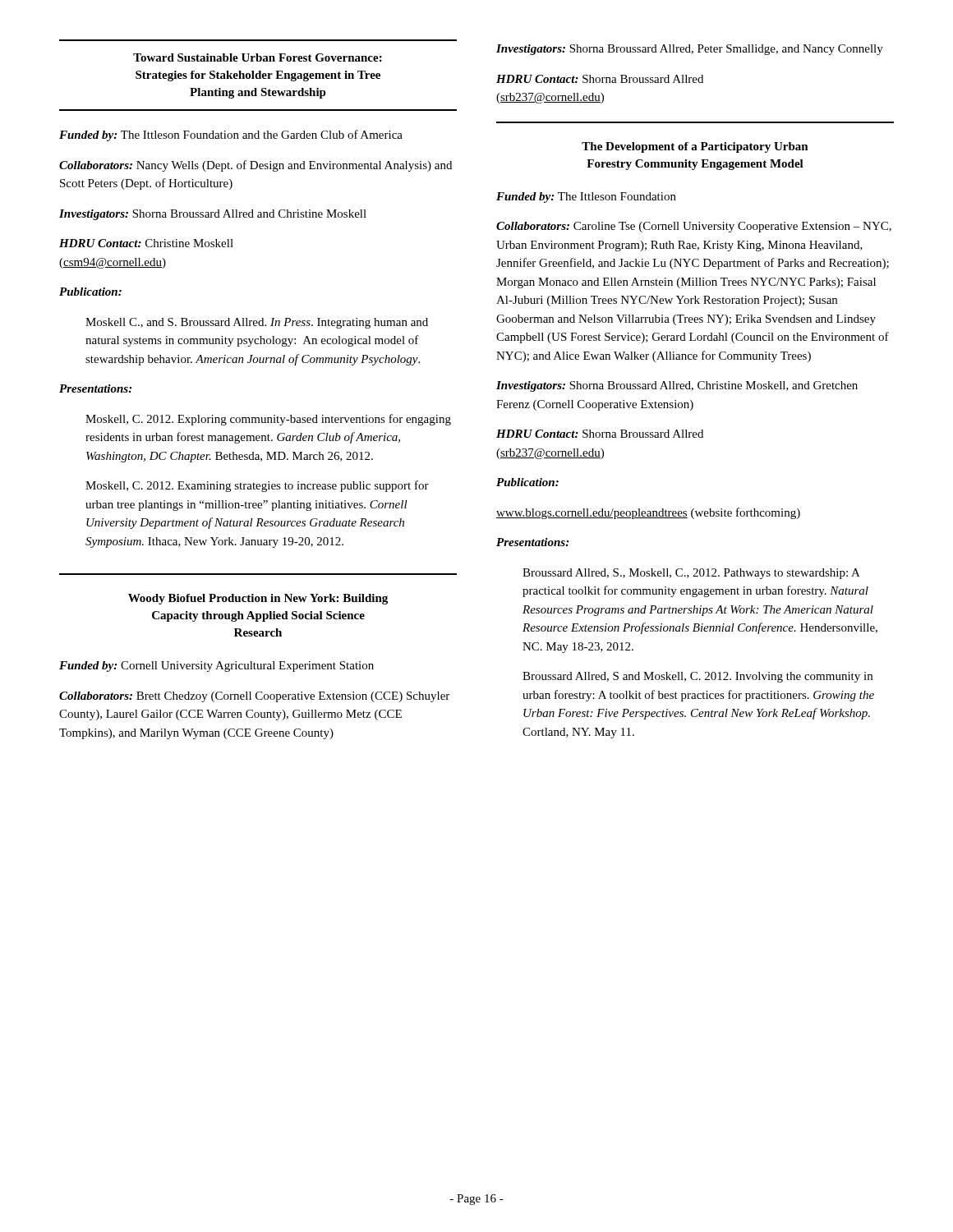Find the block on this page that starts "Collaborators: Nancy Wells (Dept."
The image size is (953, 1232).
[x=256, y=174]
